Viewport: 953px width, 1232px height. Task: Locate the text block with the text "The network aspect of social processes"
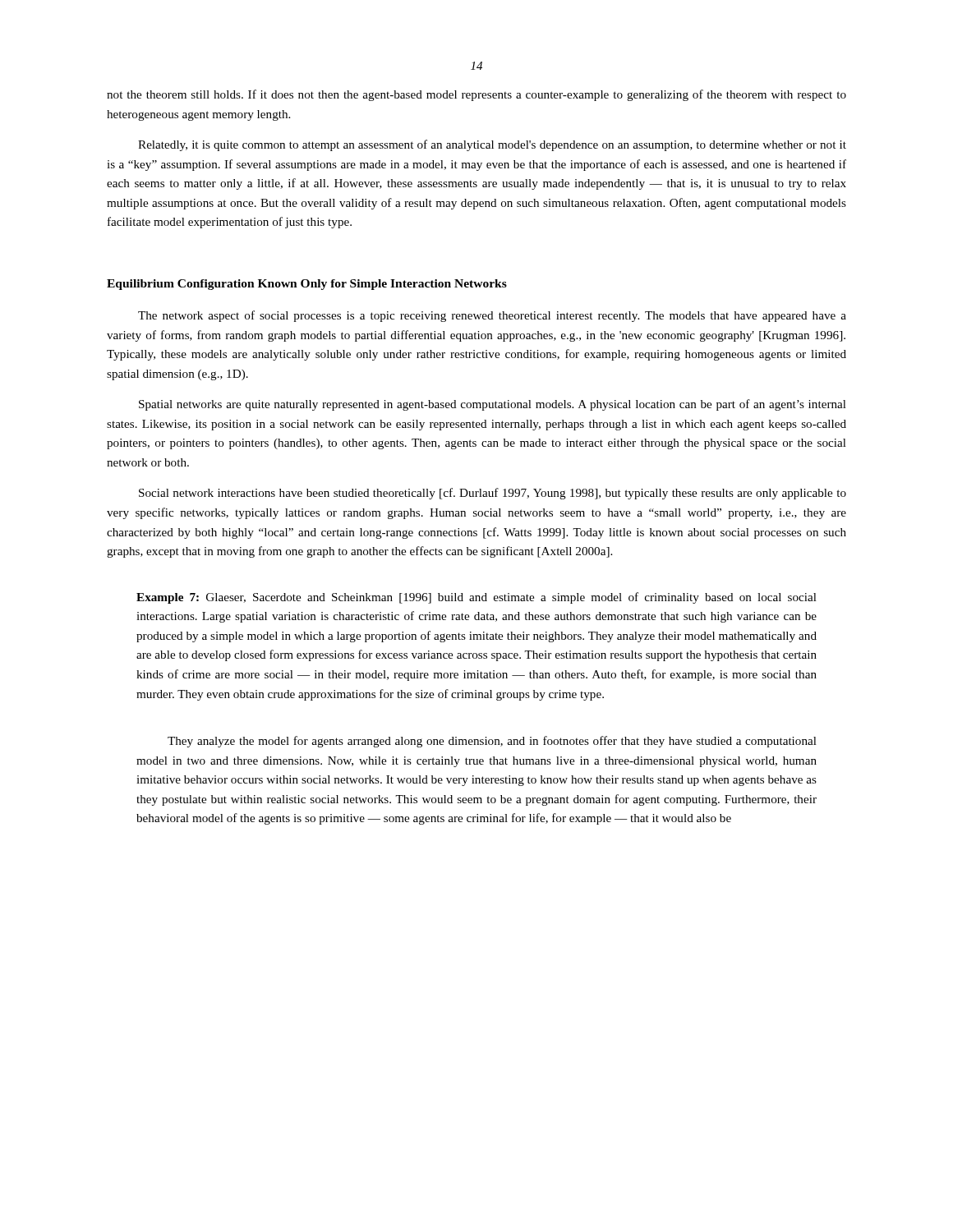point(476,344)
